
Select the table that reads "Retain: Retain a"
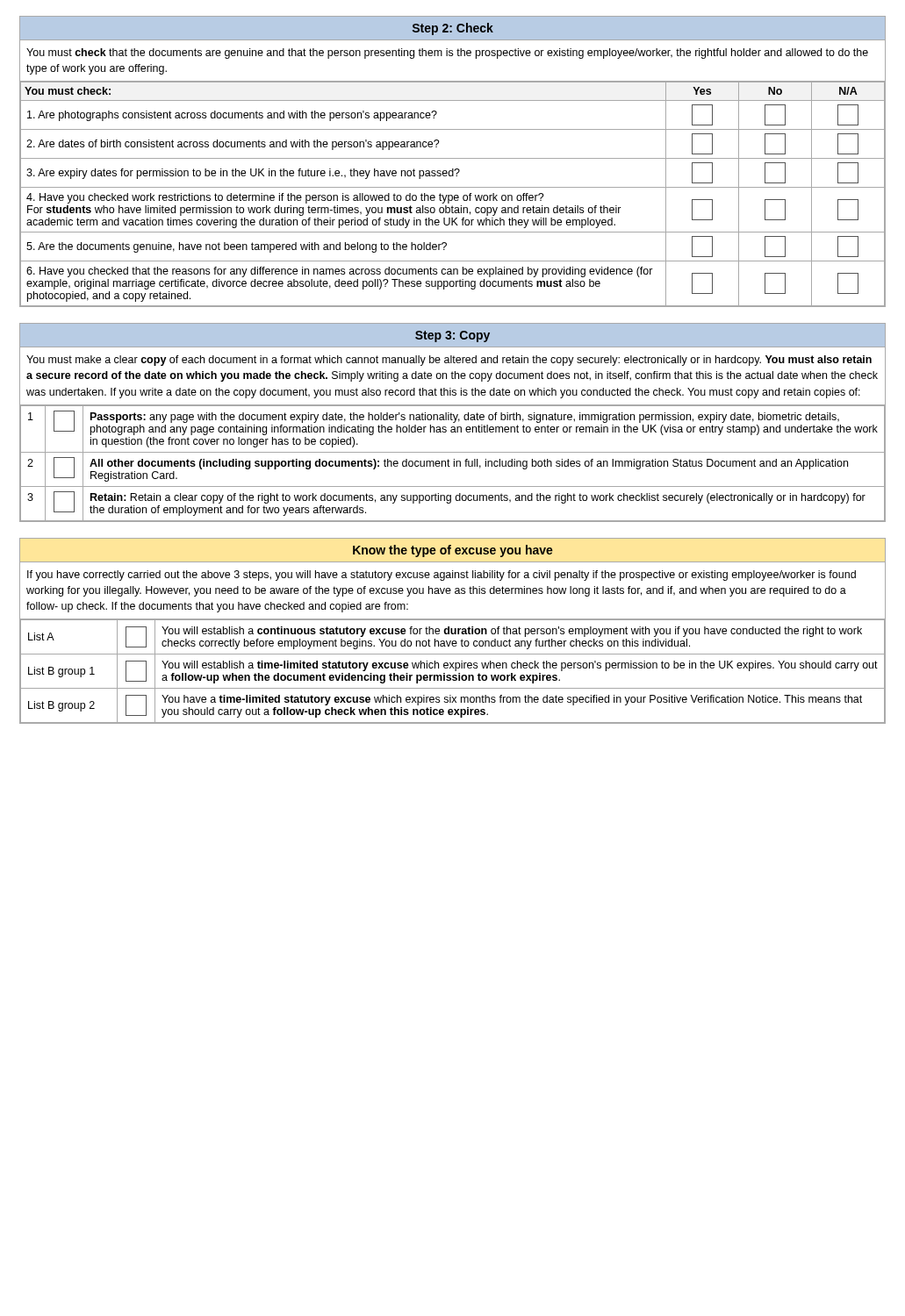click(452, 463)
